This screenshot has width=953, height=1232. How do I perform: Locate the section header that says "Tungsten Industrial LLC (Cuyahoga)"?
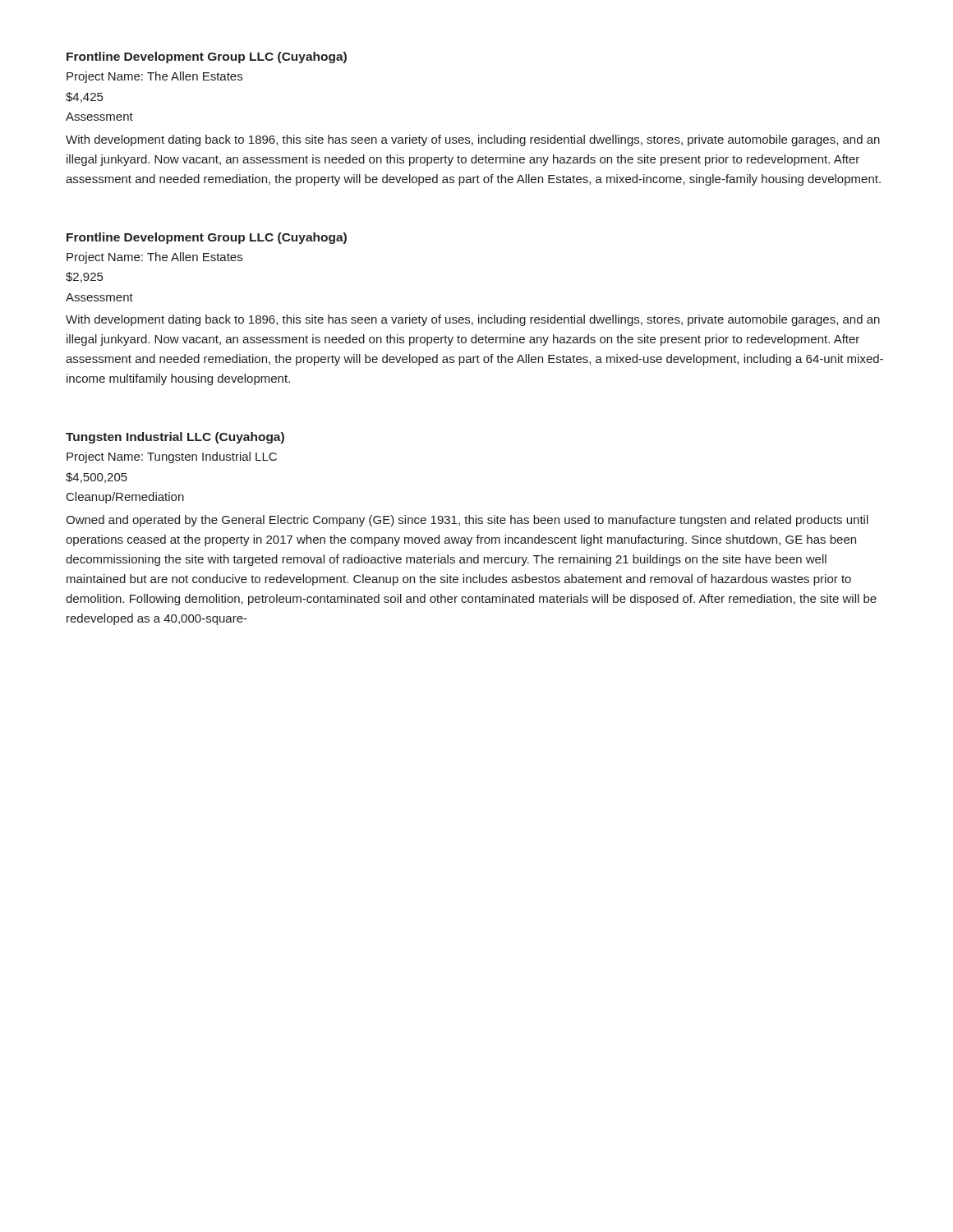pos(175,437)
